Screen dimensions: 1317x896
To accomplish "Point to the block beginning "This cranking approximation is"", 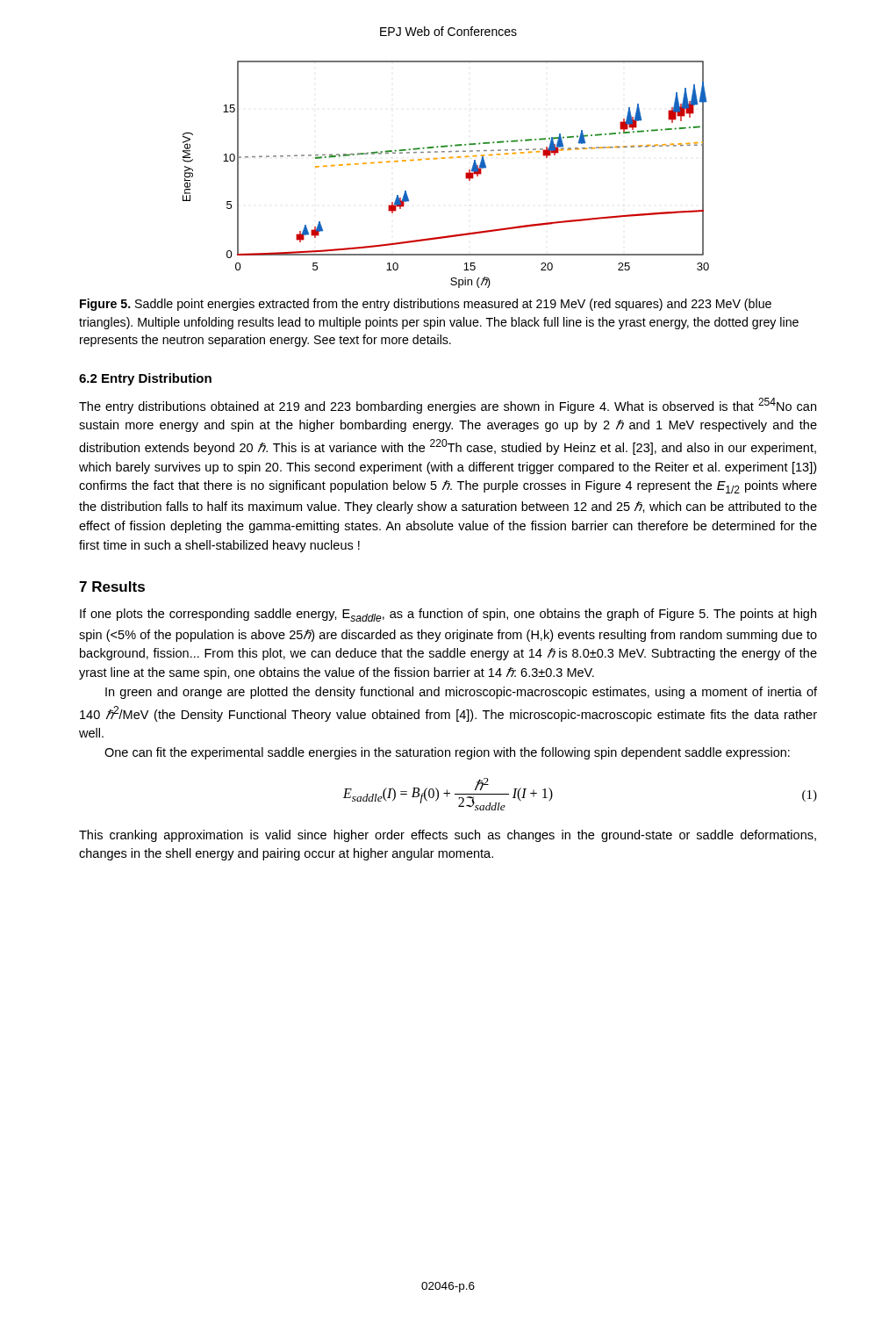I will click(448, 845).
